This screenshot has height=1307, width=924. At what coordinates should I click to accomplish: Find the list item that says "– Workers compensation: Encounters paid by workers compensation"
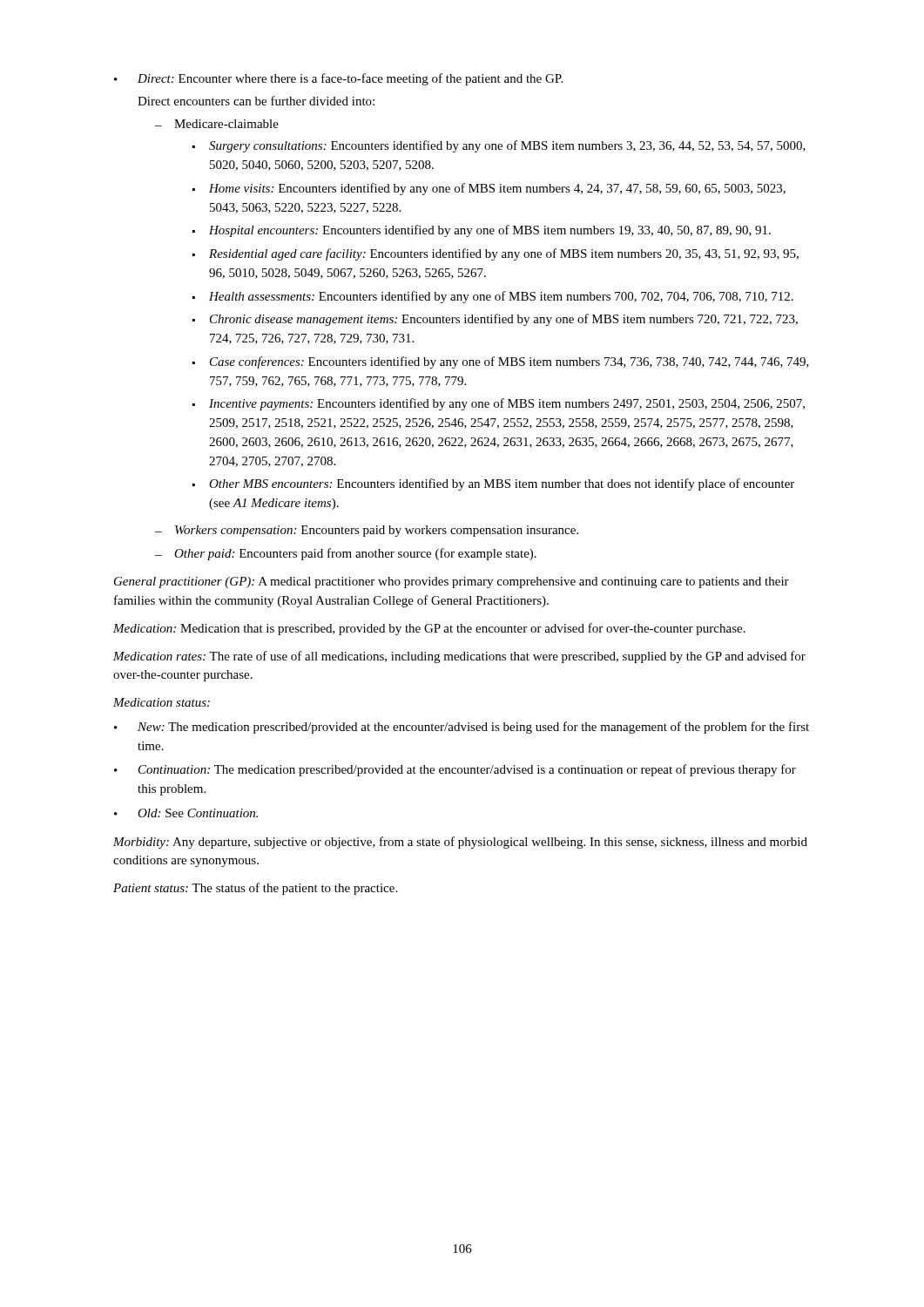(483, 531)
